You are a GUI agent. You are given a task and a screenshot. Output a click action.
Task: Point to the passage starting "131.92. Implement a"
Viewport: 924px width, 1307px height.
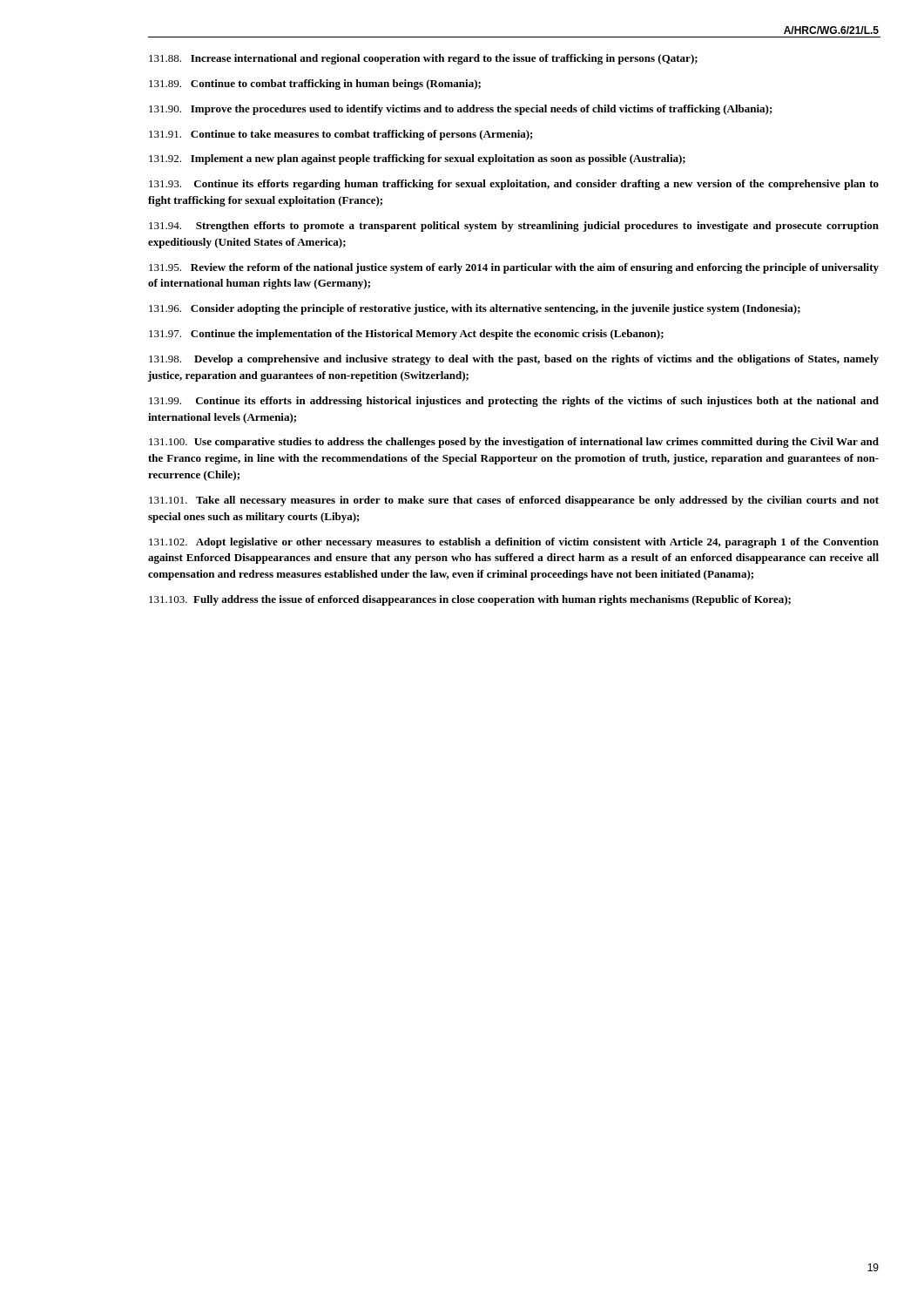point(513,159)
